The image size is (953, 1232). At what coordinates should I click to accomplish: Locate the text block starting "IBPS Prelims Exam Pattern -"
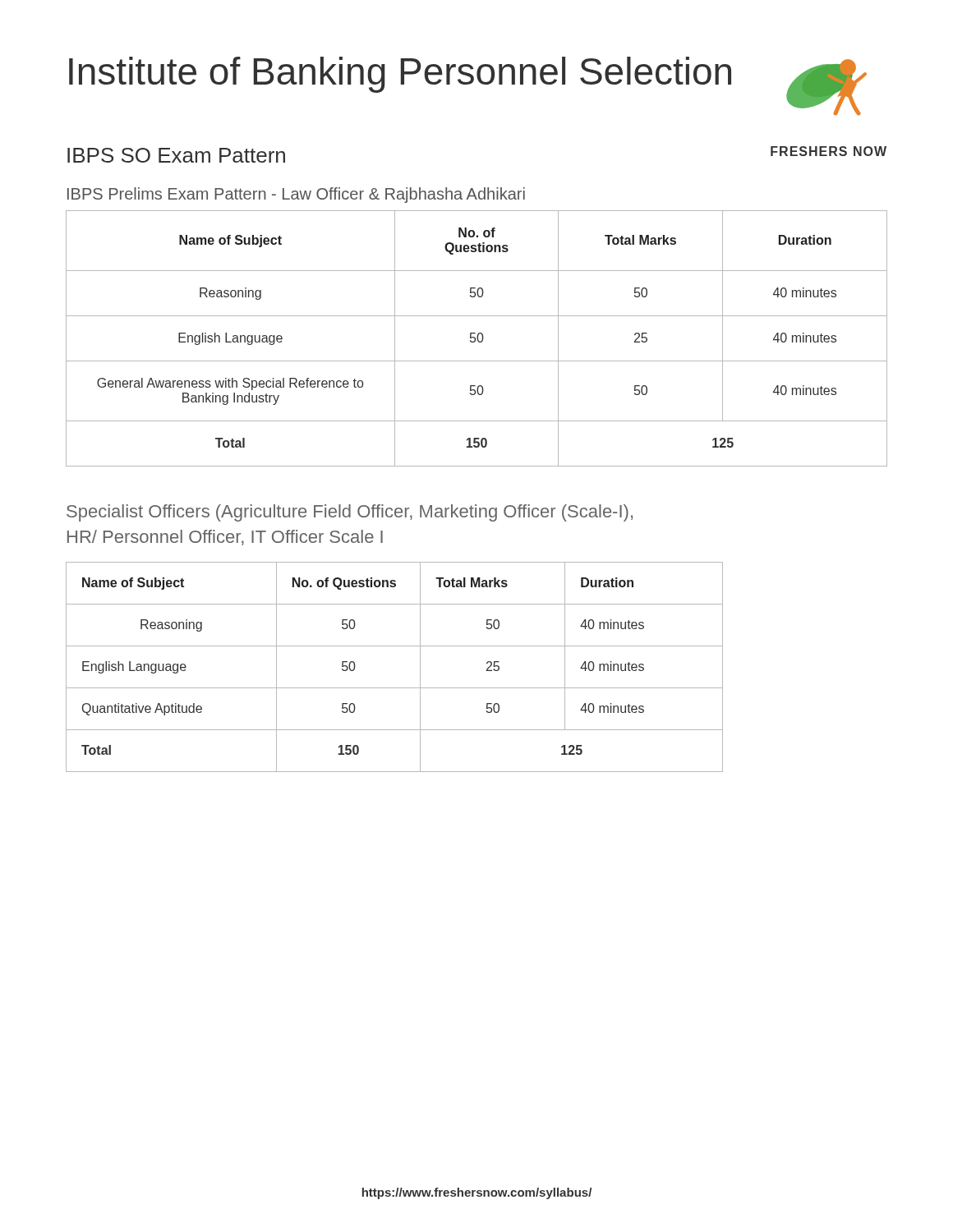click(x=476, y=194)
